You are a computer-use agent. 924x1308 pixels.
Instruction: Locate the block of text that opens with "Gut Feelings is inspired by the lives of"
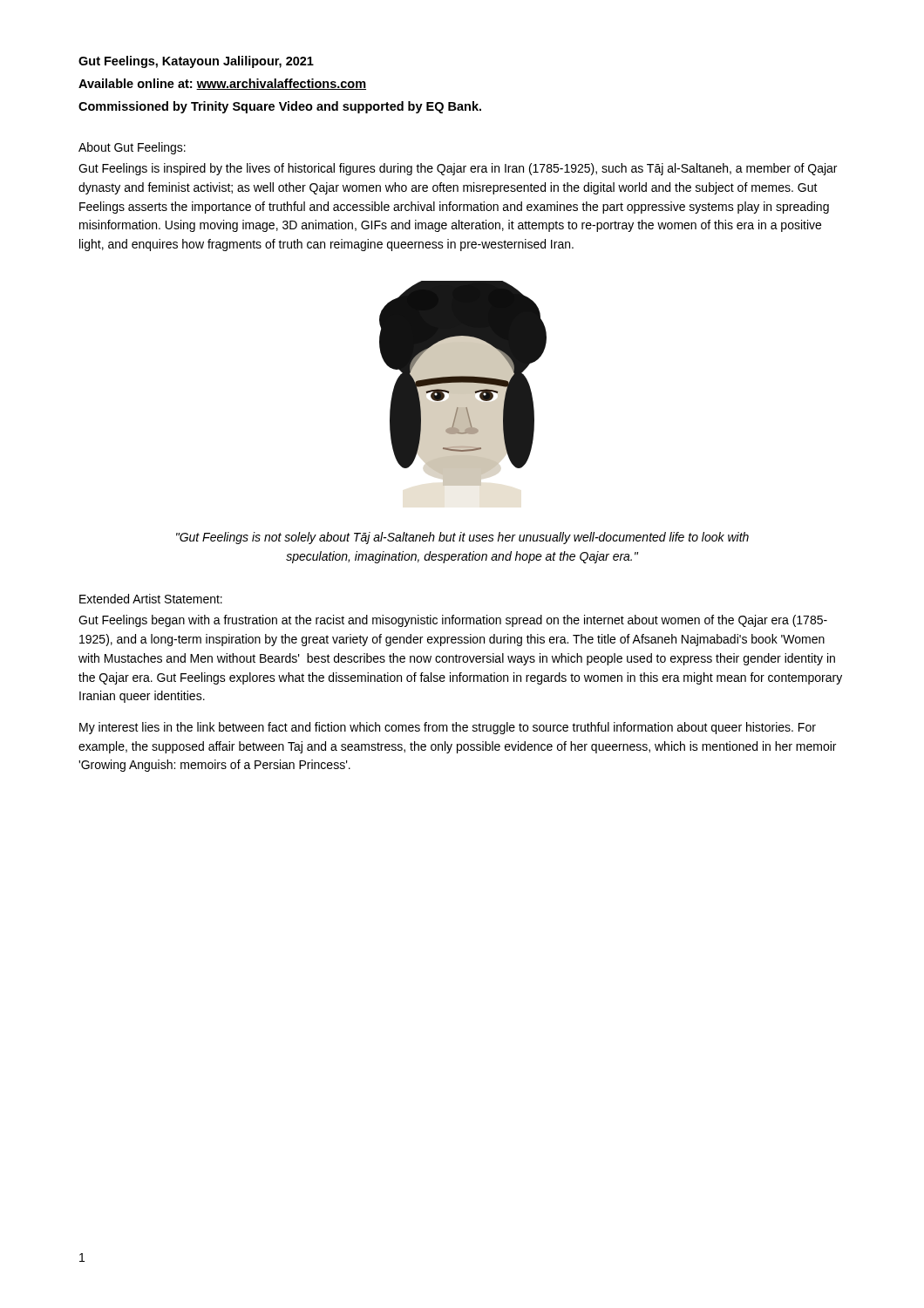click(x=458, y=206)
